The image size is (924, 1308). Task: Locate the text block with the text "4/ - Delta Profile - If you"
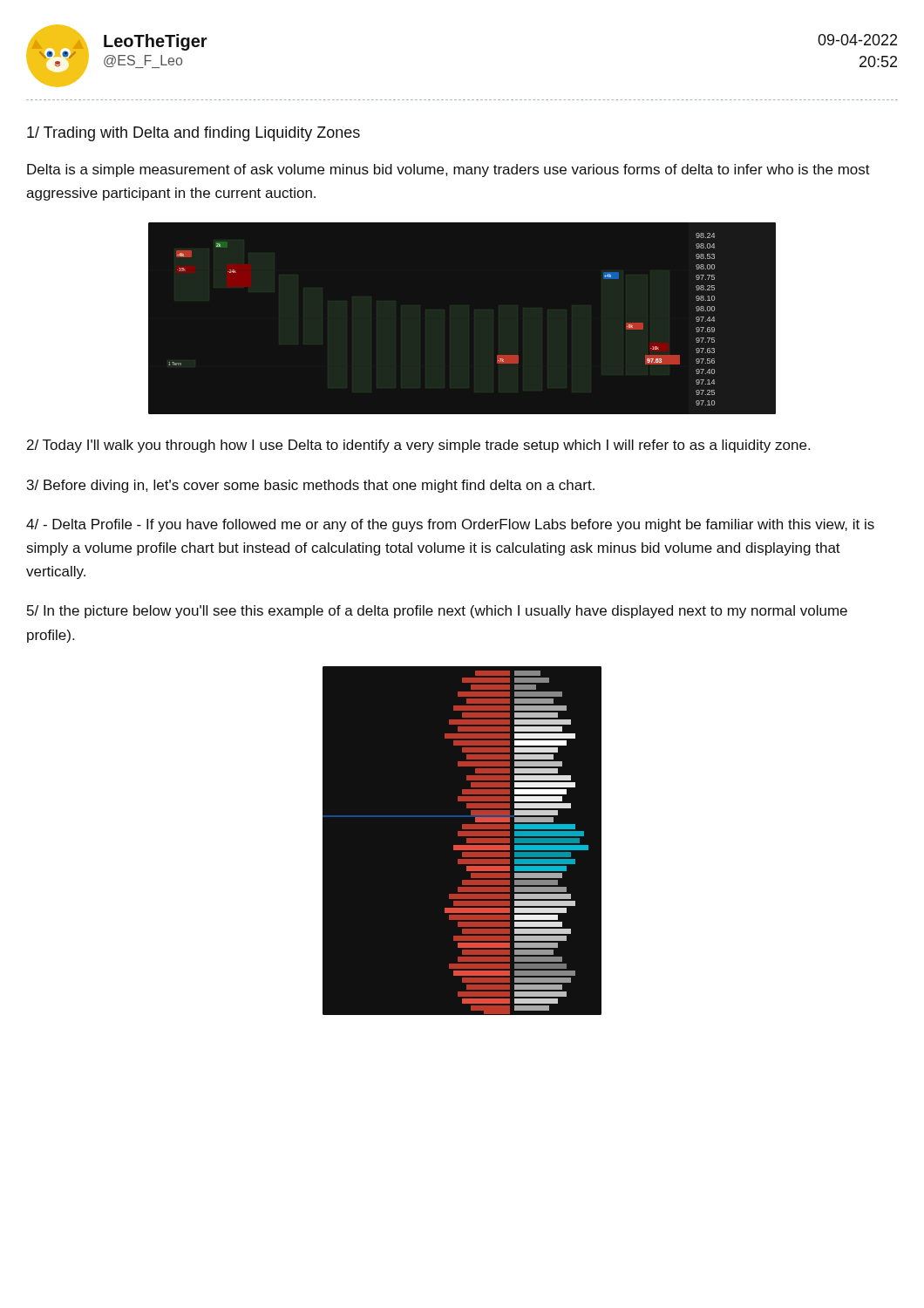tap(450, 548)
